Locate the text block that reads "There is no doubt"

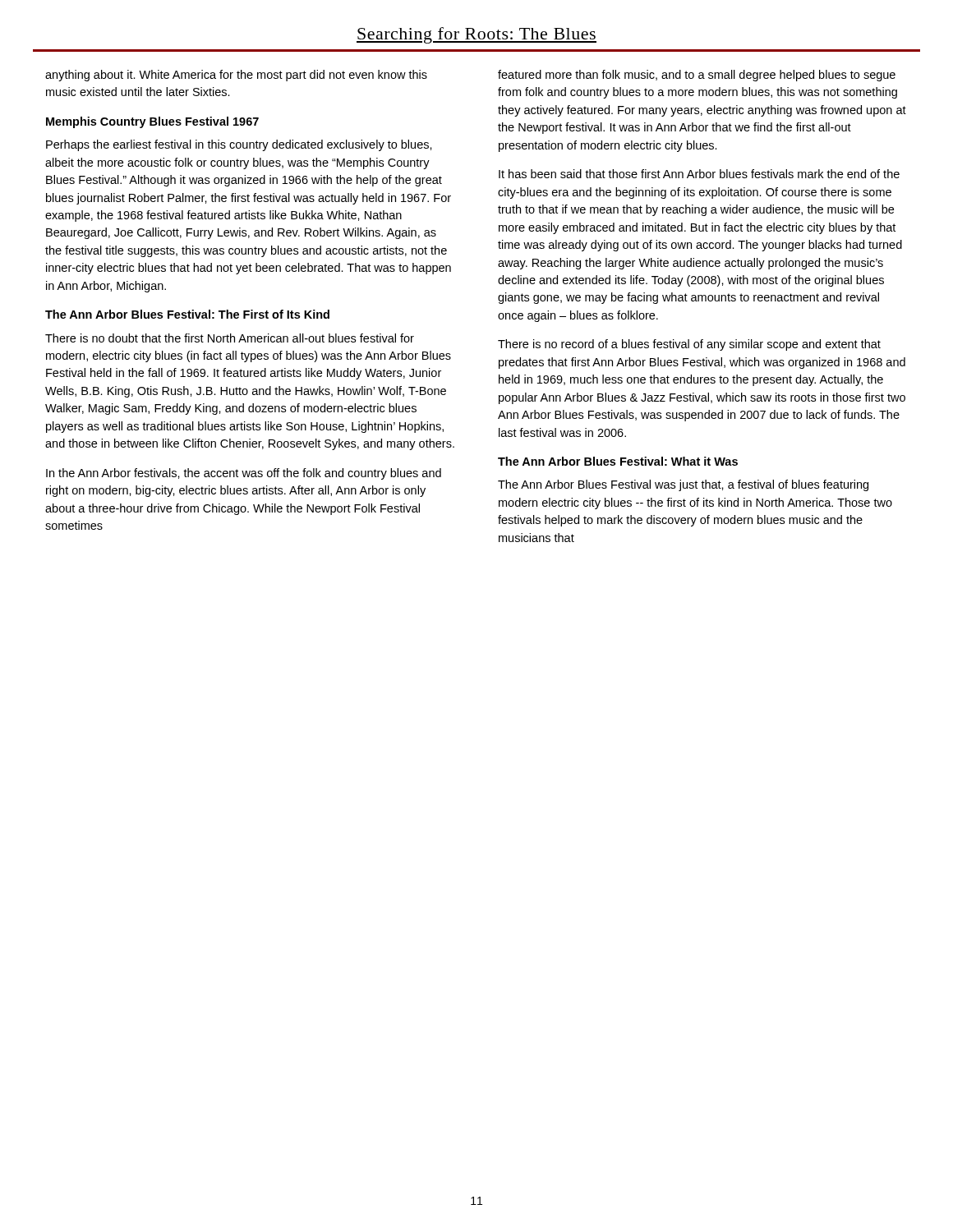(250, 391)
